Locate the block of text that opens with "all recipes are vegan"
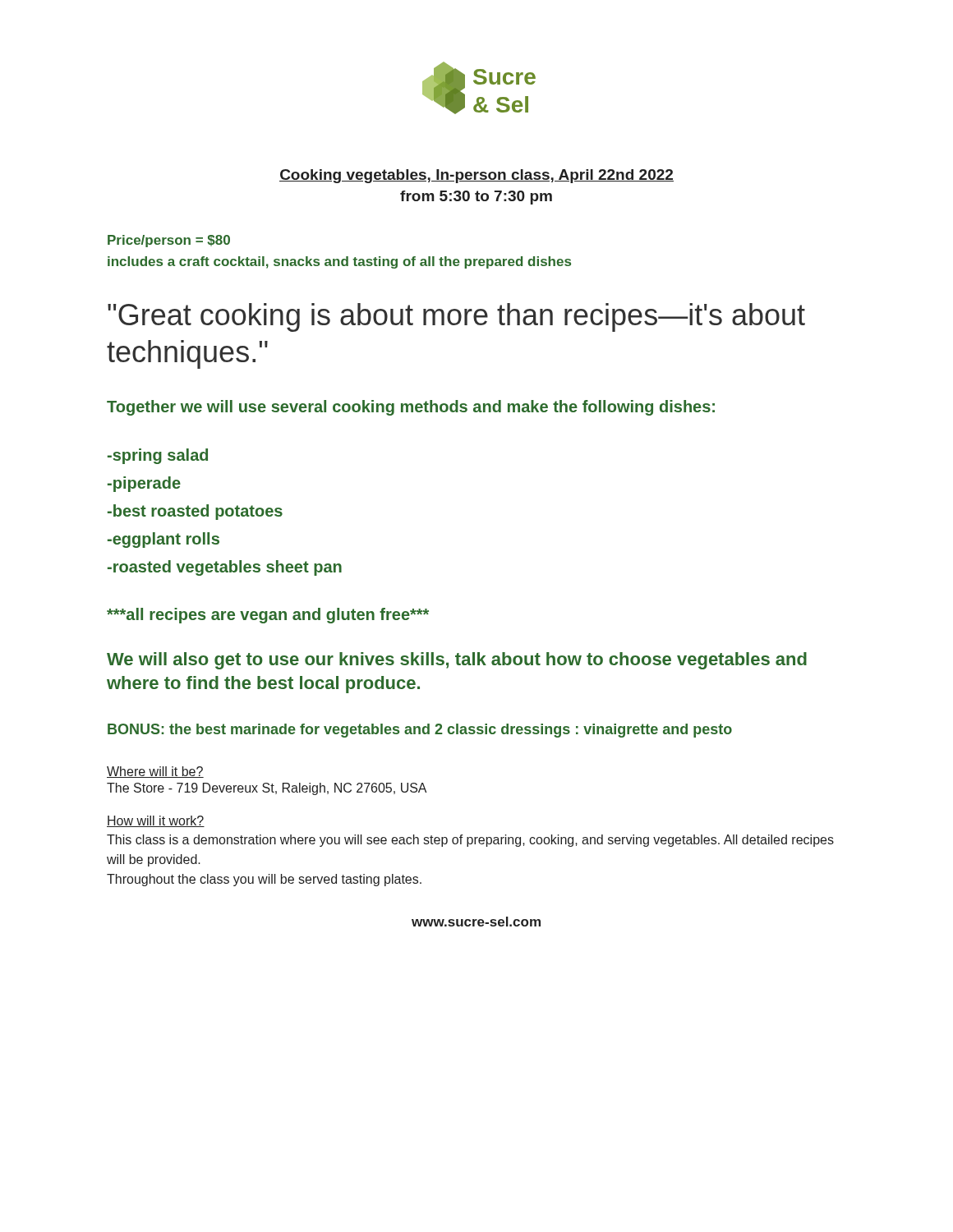Screen dimensions: 1232x953 click(268, 616)
